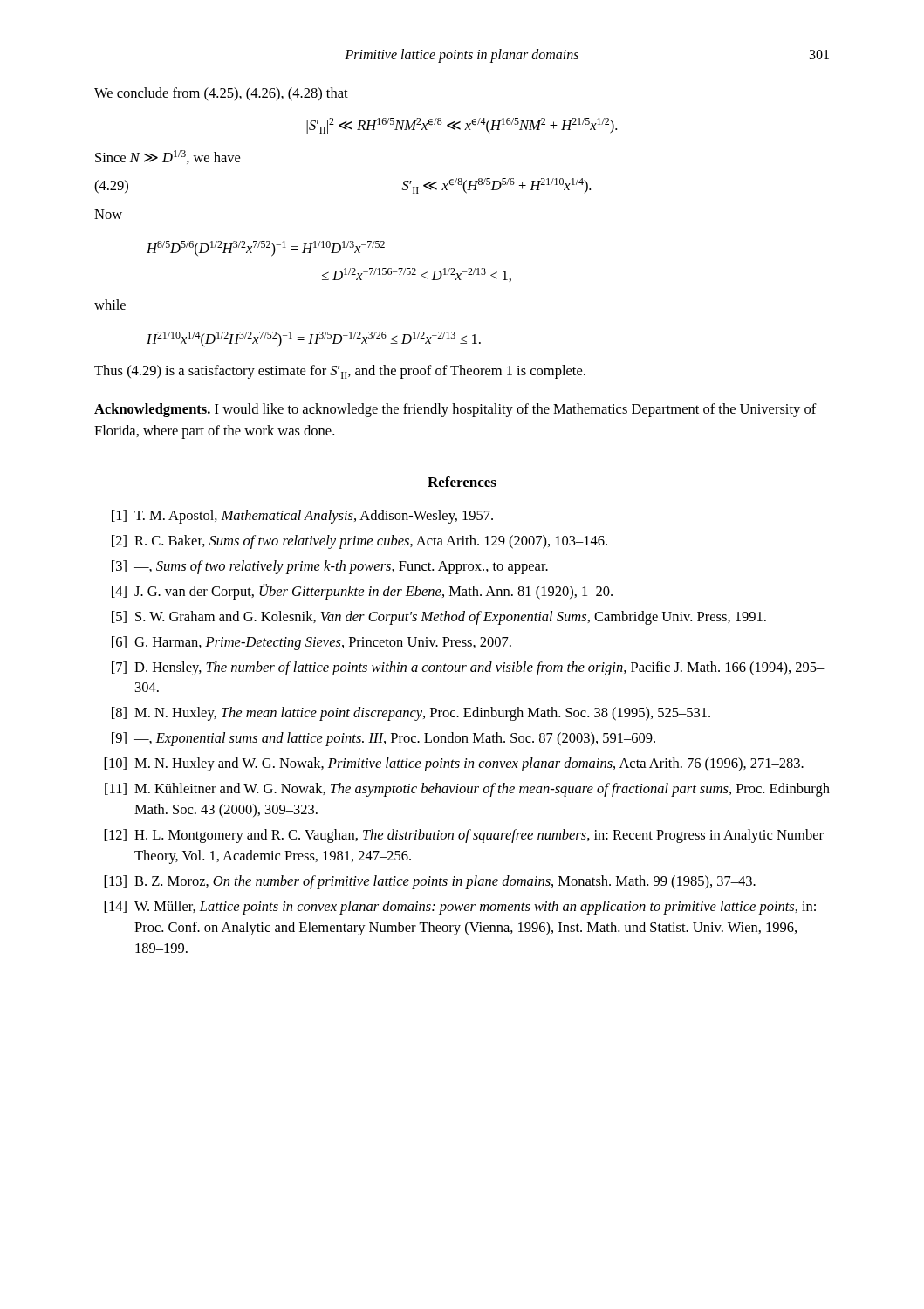
Task: Where is the passage that starts "We conclude from"?
Action: pyautogui.click(x=221, y=93)
